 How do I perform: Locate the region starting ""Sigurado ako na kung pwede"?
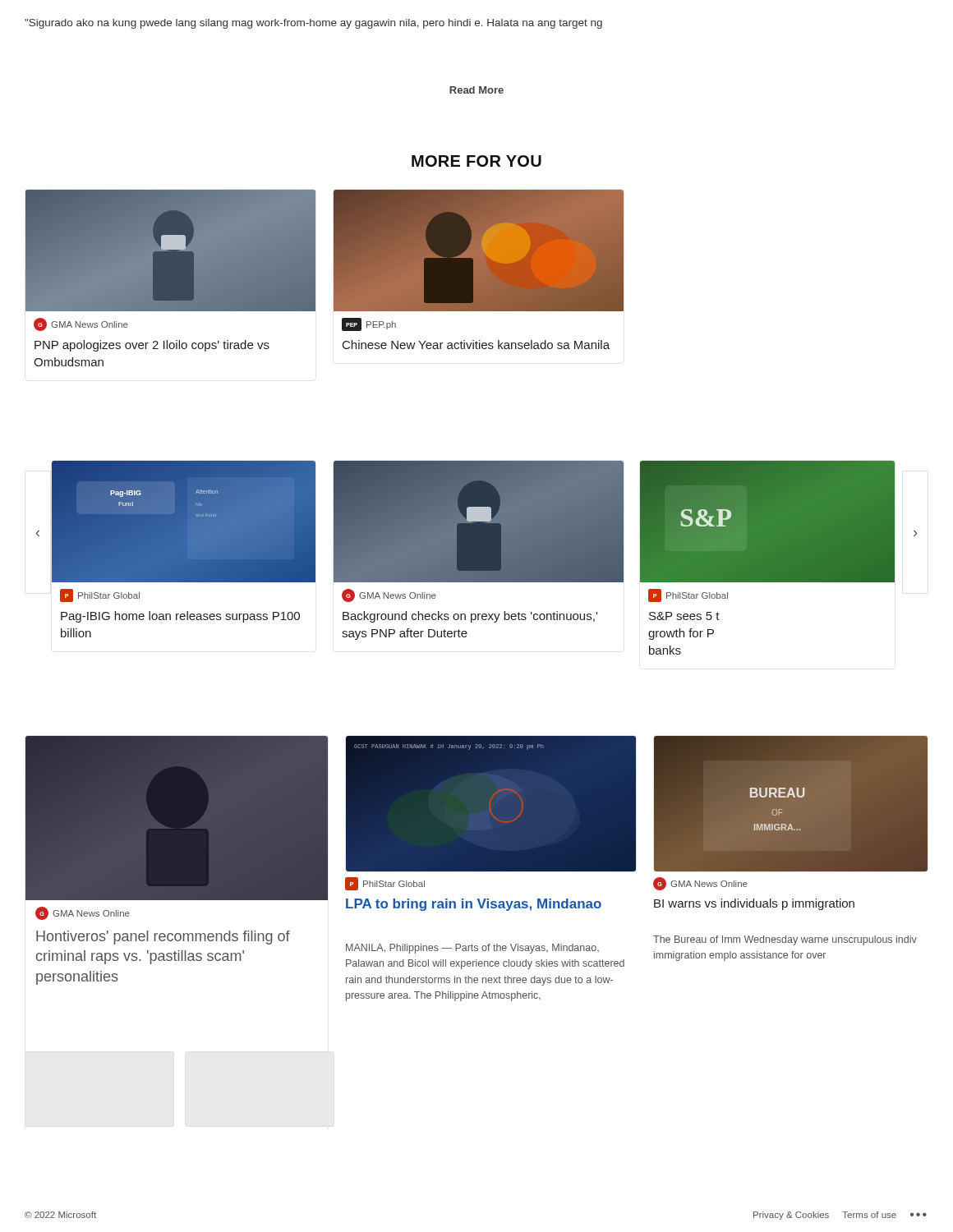pos(314,23)
